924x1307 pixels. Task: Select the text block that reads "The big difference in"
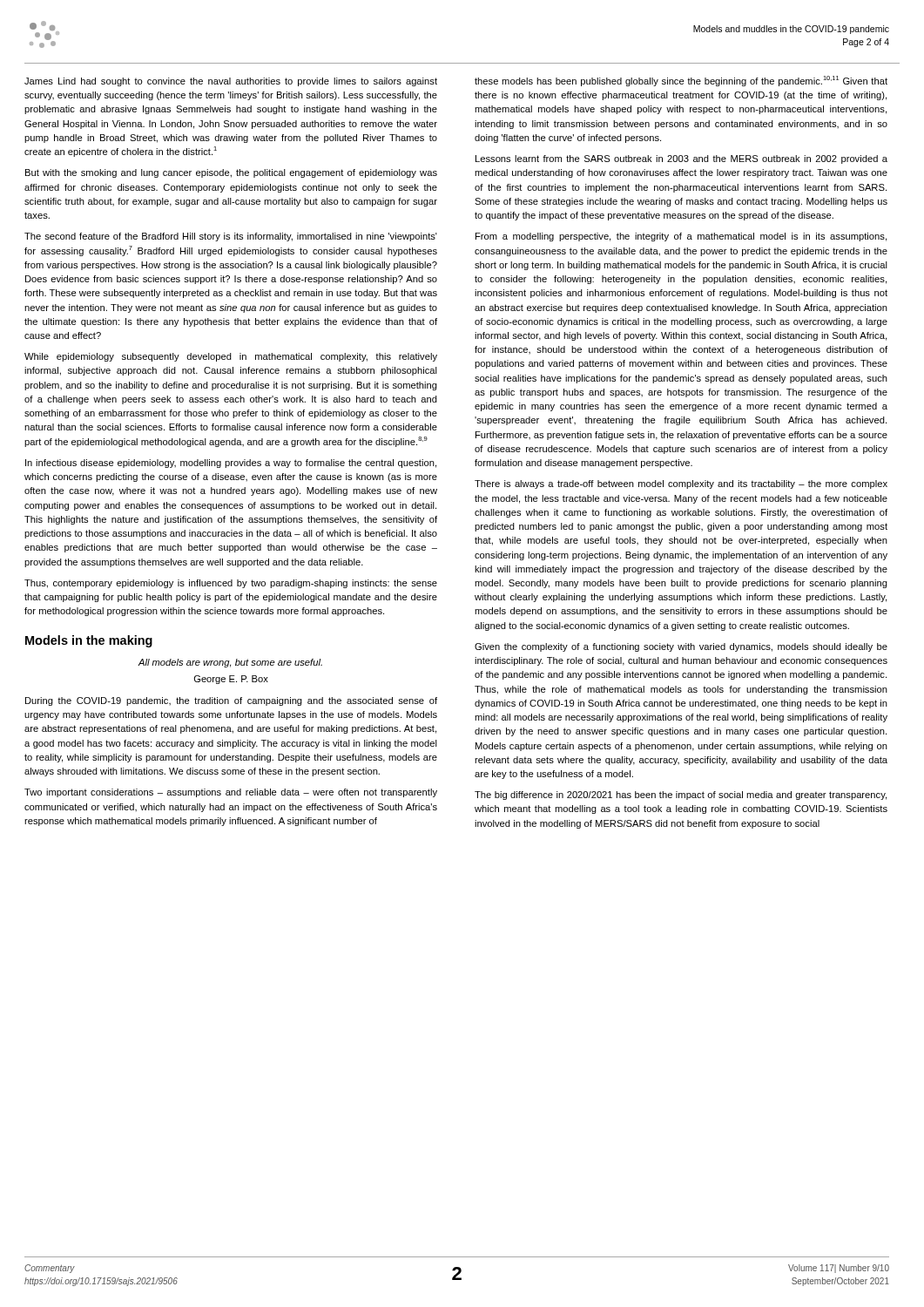coord(681,809)
